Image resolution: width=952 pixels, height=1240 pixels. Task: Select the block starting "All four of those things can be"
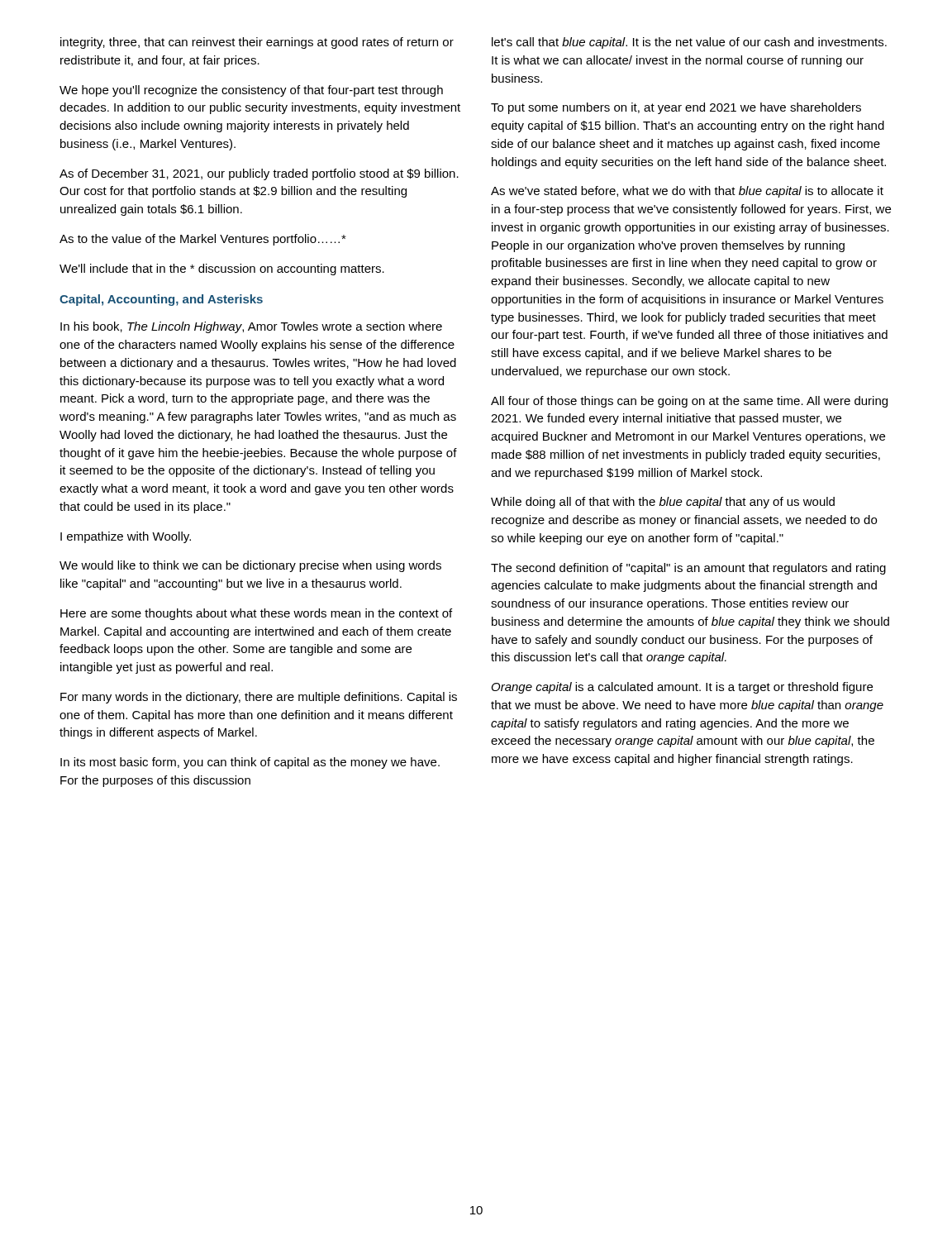[690, 436]
